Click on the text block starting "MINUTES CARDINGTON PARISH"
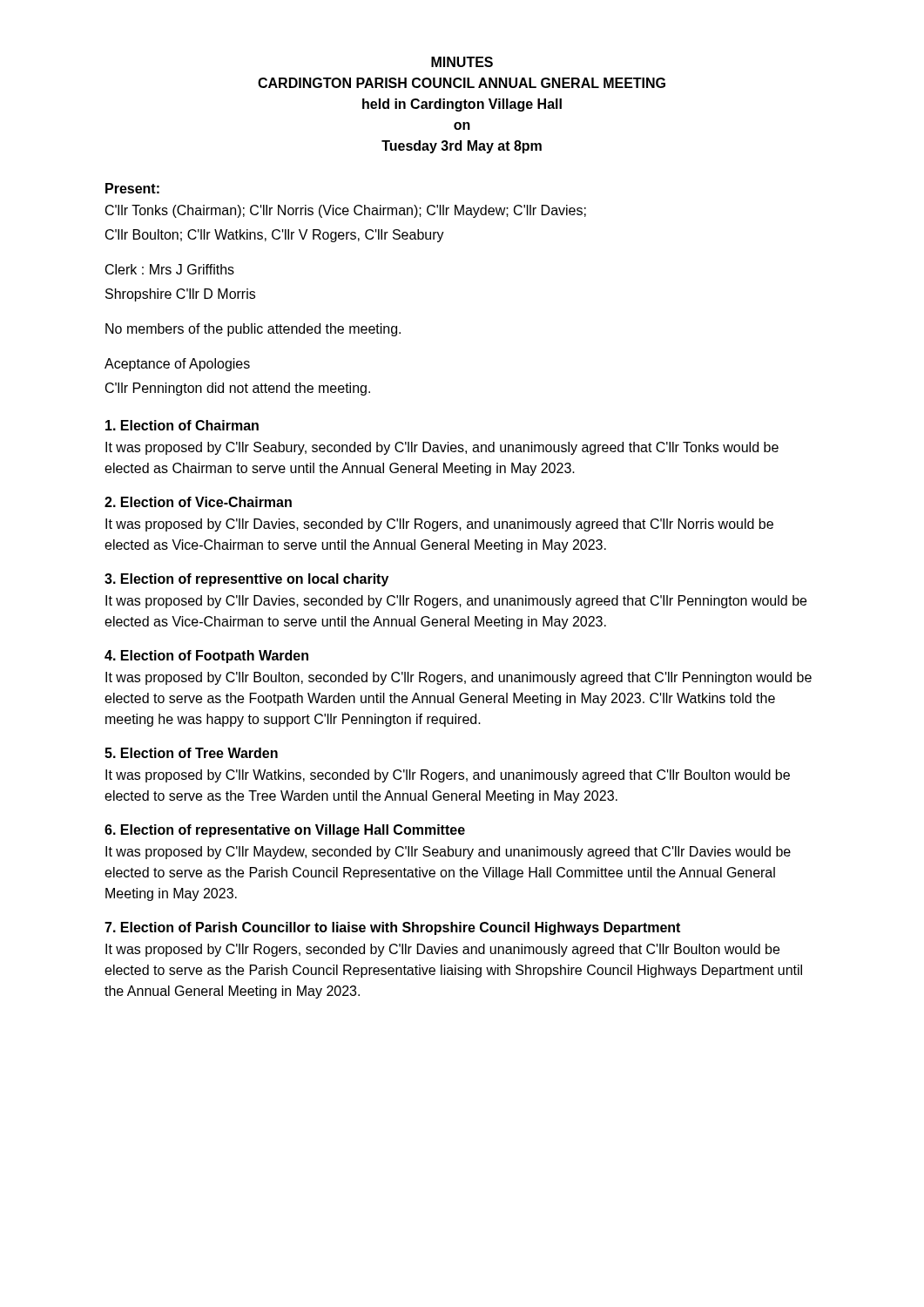Image resolution: width=924 pixels, height=1307 pixels. pos(462,105)
